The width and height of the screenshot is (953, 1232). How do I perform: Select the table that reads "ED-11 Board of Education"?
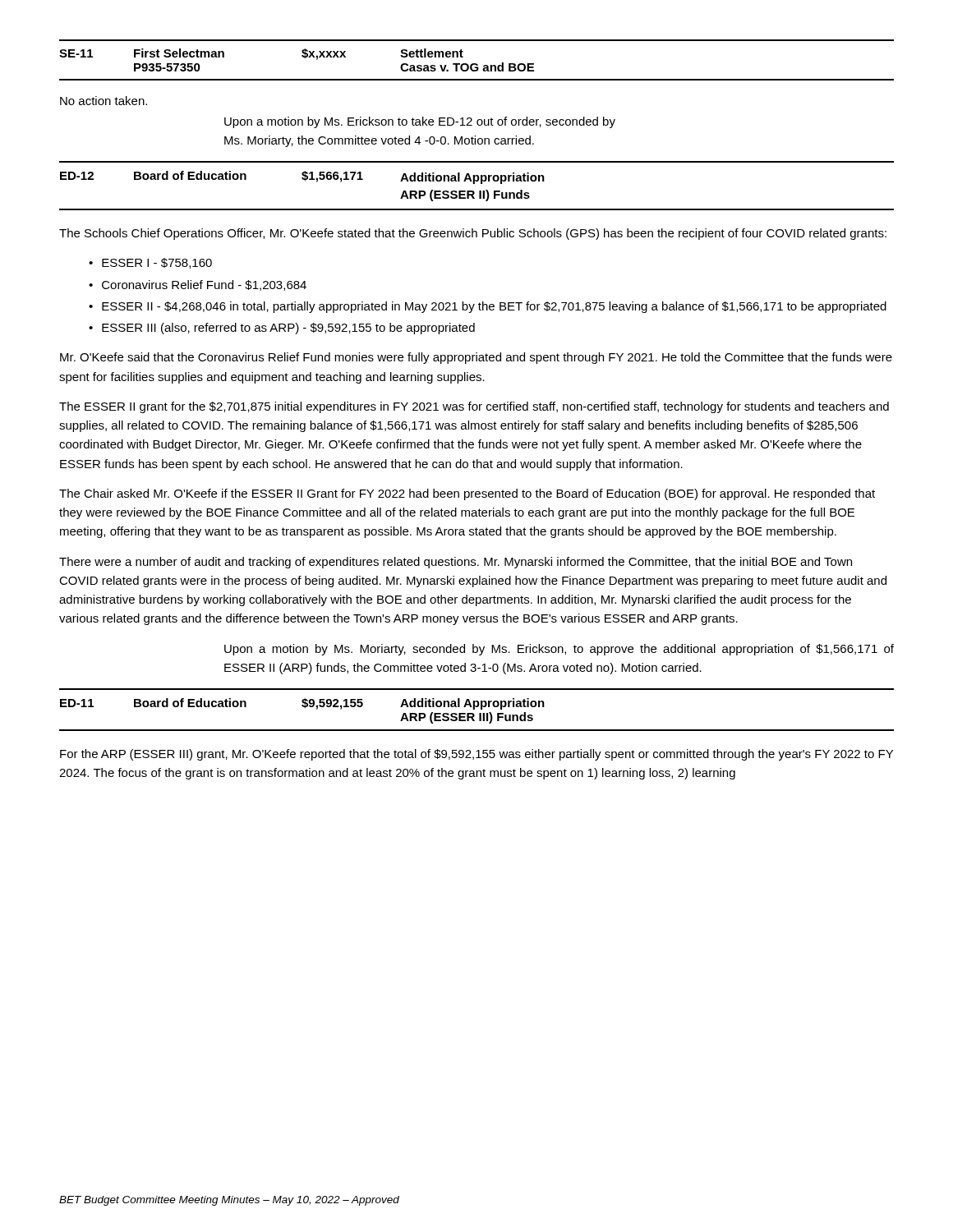(x=476, y=710)
